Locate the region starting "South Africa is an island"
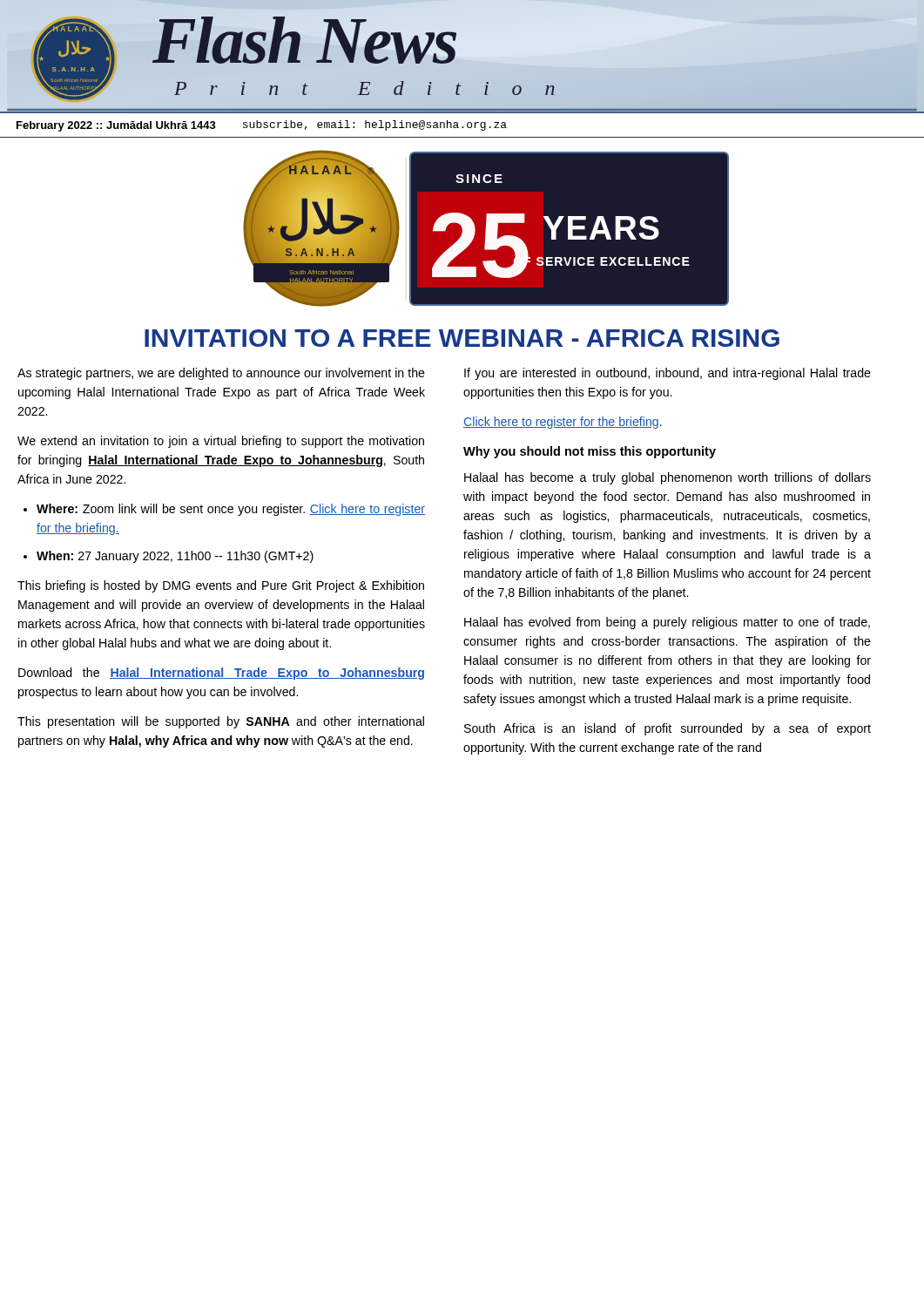 [667, 738]
